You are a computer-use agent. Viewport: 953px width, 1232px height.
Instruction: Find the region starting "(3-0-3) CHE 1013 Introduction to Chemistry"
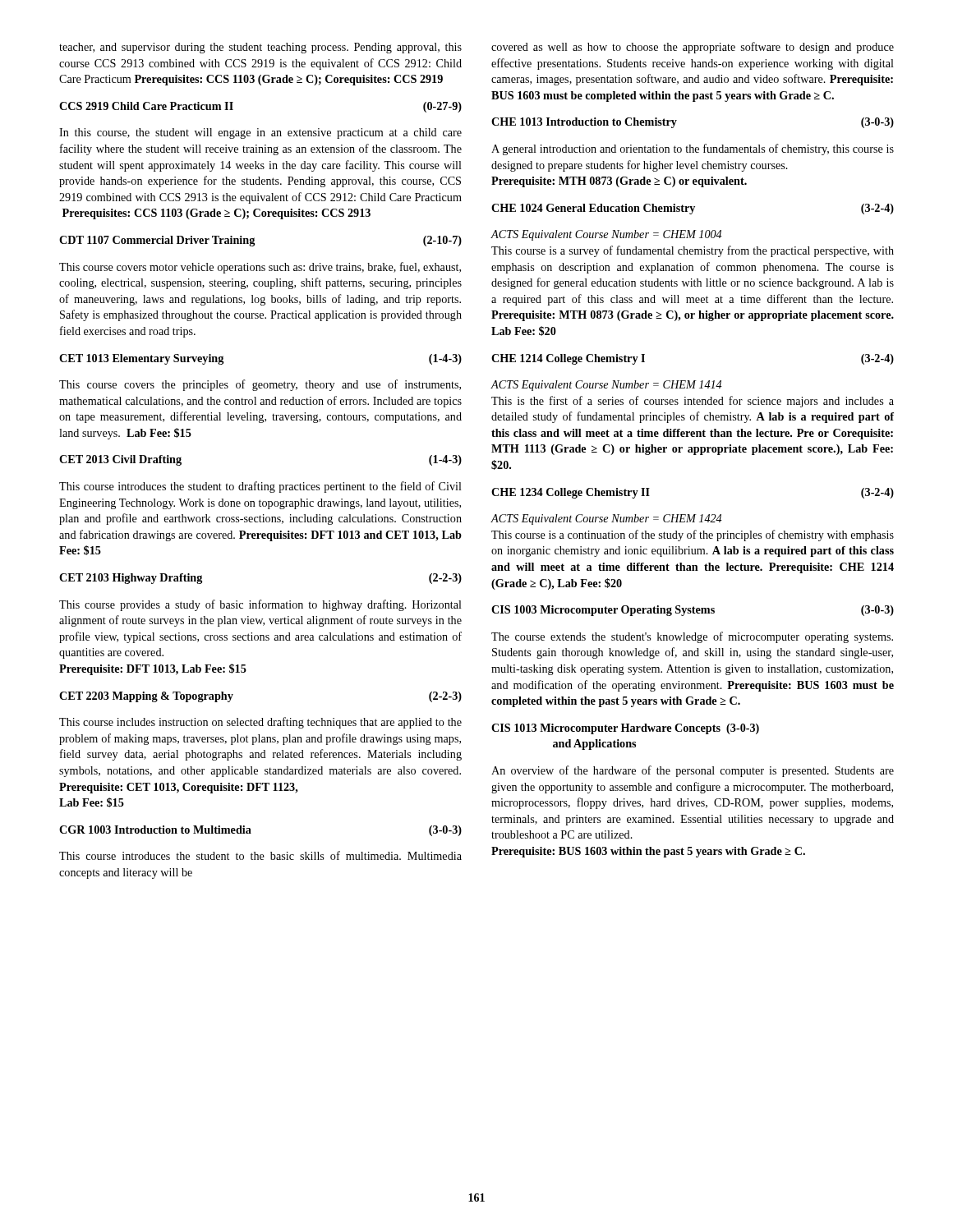580,123
